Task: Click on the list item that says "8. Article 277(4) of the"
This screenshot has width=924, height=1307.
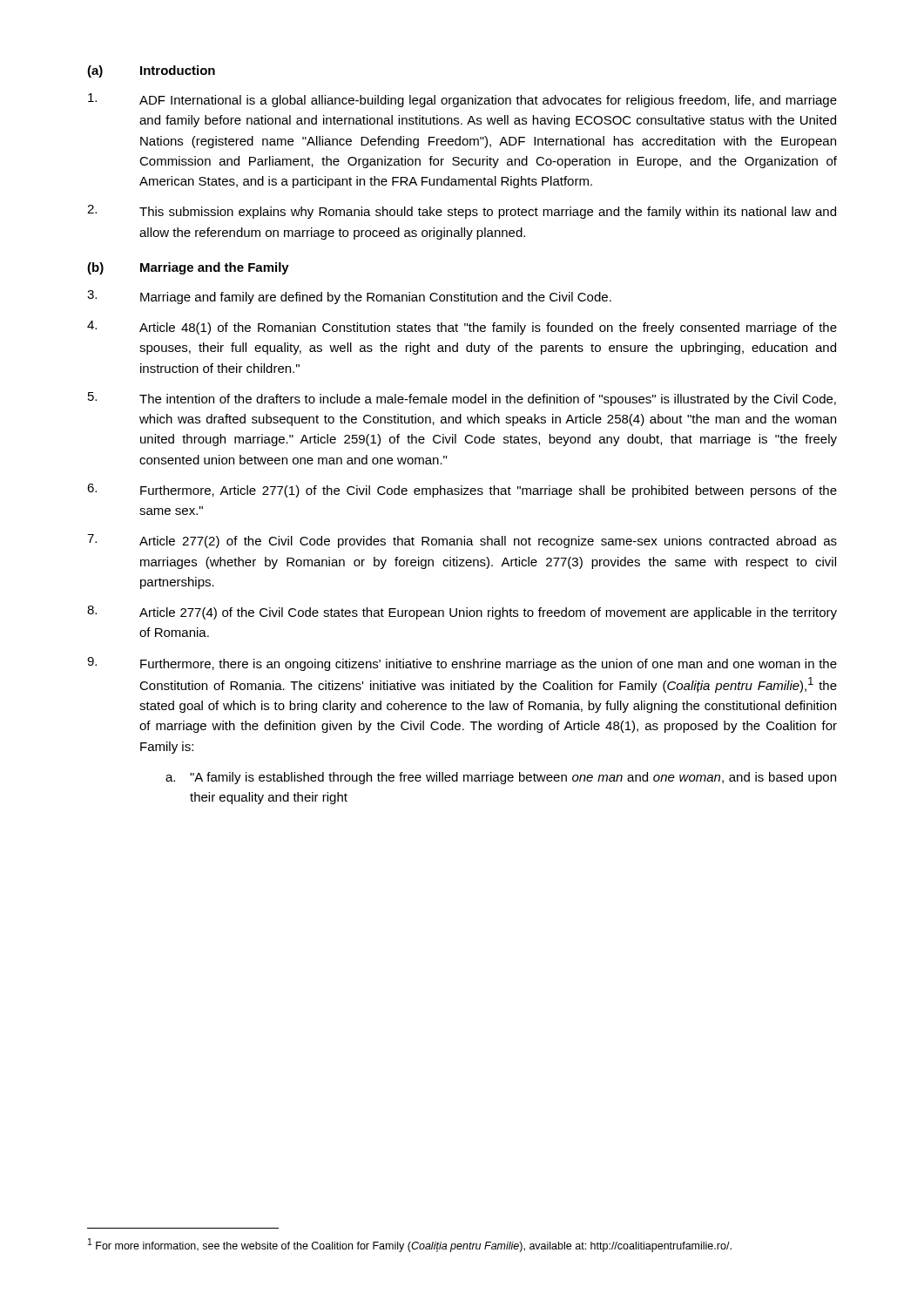Action: 462,622
